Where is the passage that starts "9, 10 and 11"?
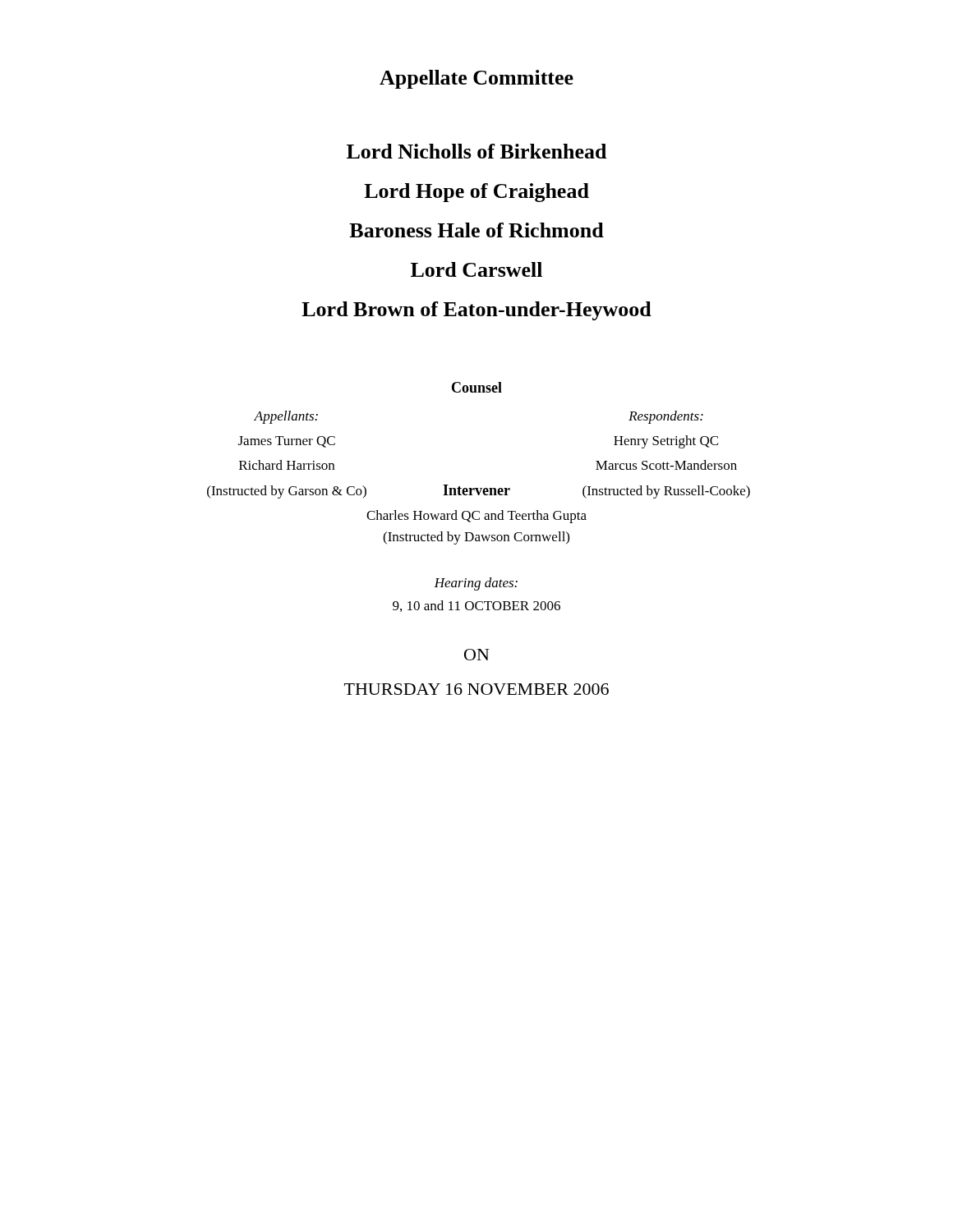953x1232 pixels. [x=476, y=606]
